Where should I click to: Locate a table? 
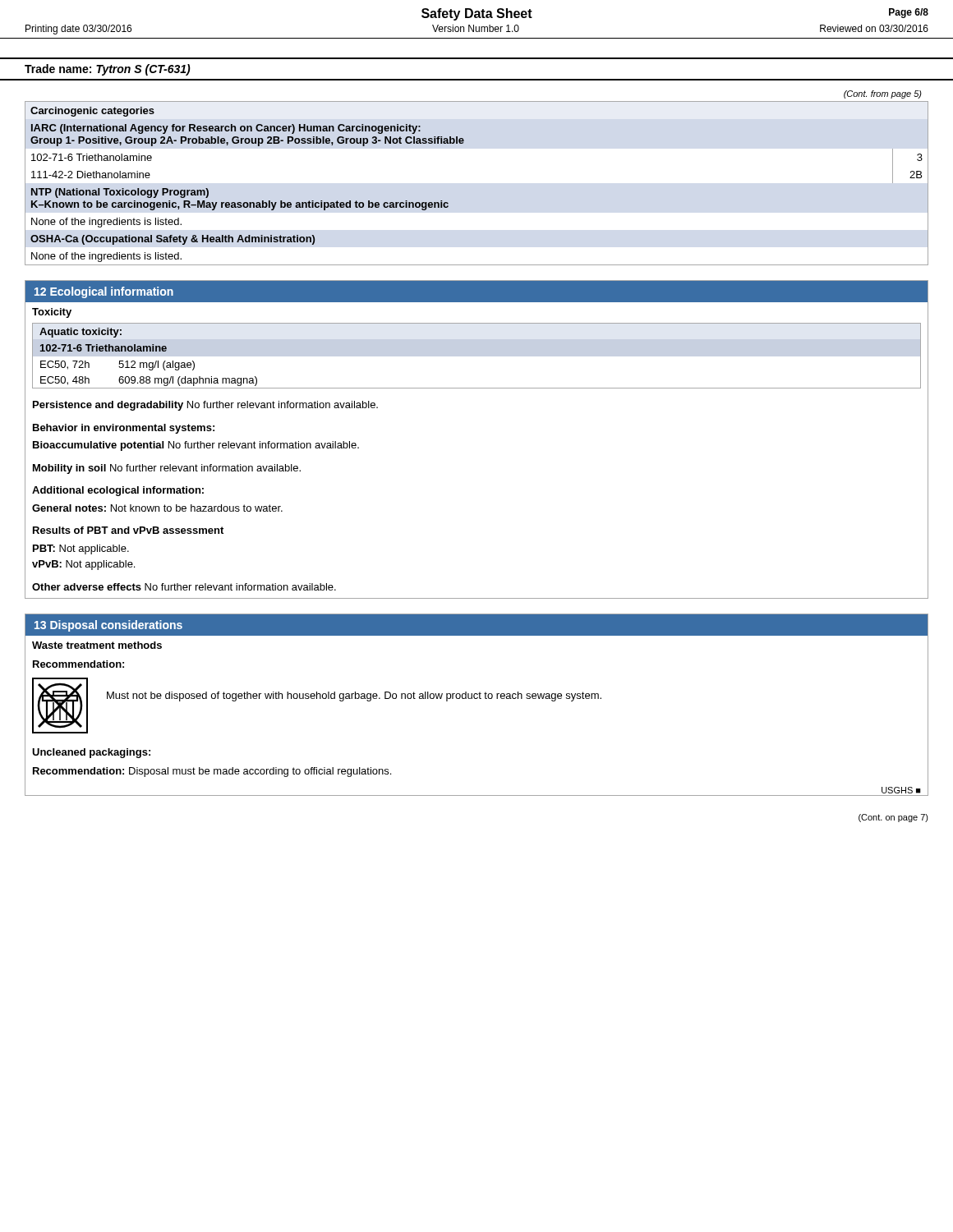pos(476,183)
